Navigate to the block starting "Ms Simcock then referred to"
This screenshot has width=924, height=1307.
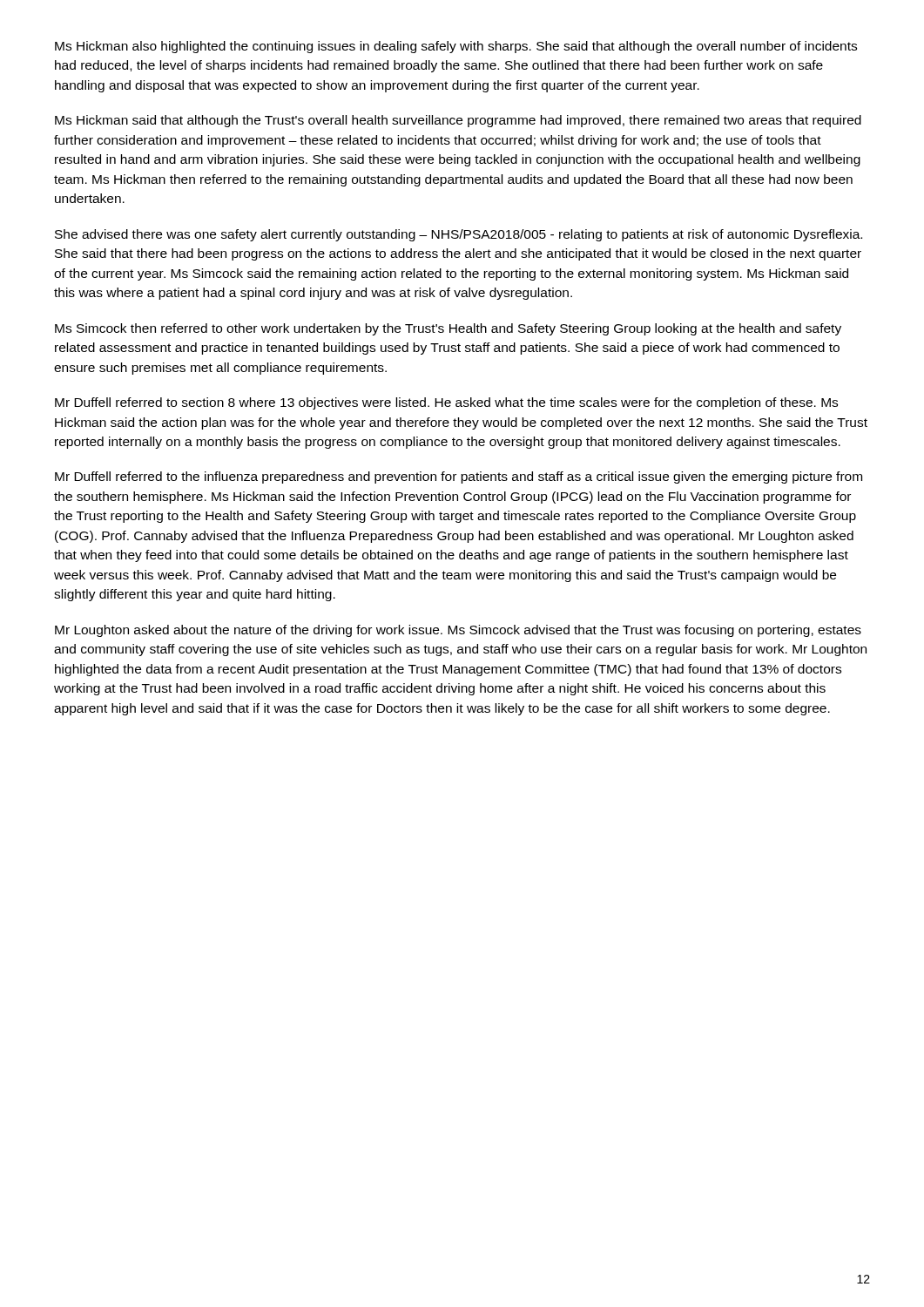(x=448, y=347)
